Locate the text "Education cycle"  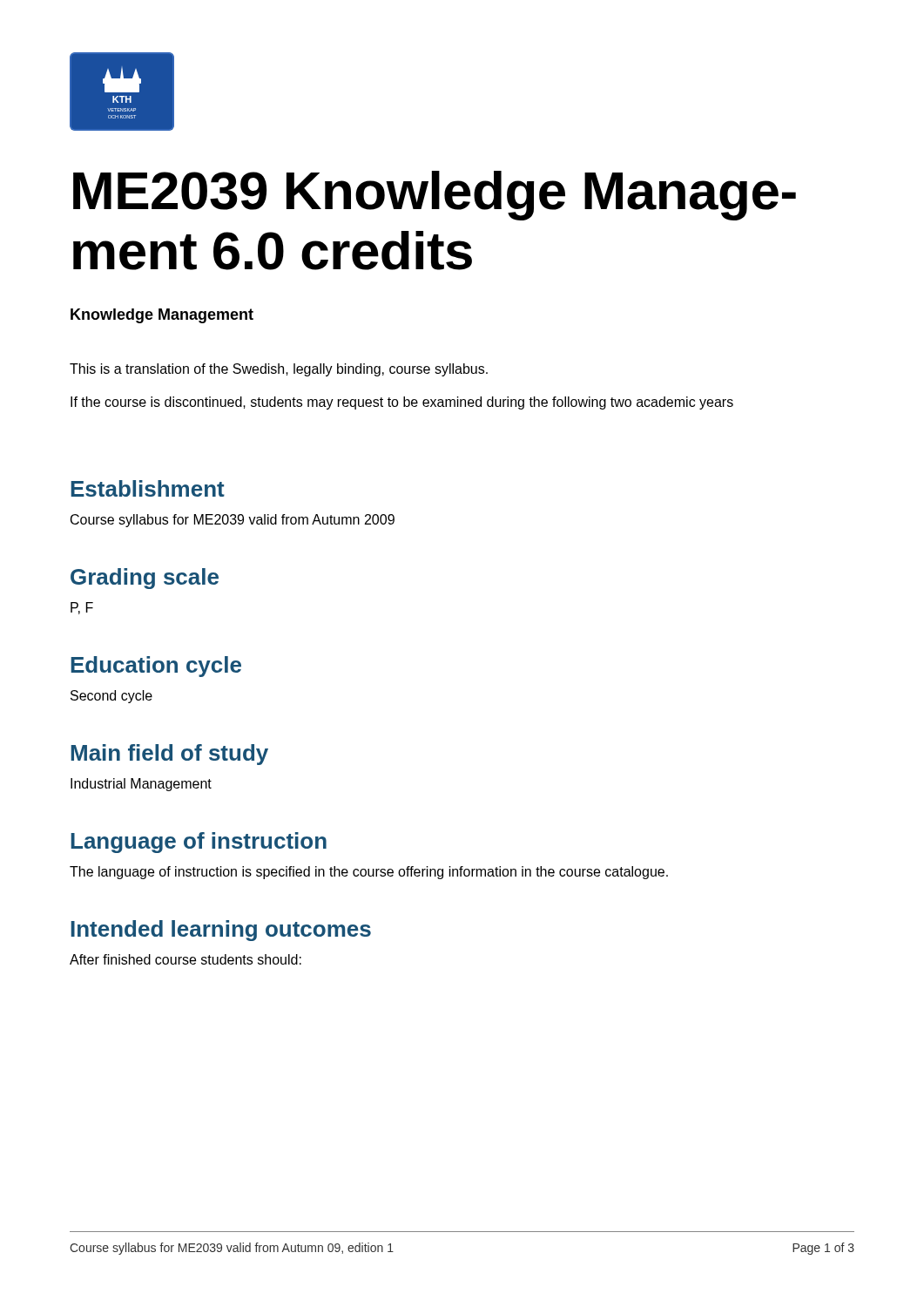[x=156, y=665]
